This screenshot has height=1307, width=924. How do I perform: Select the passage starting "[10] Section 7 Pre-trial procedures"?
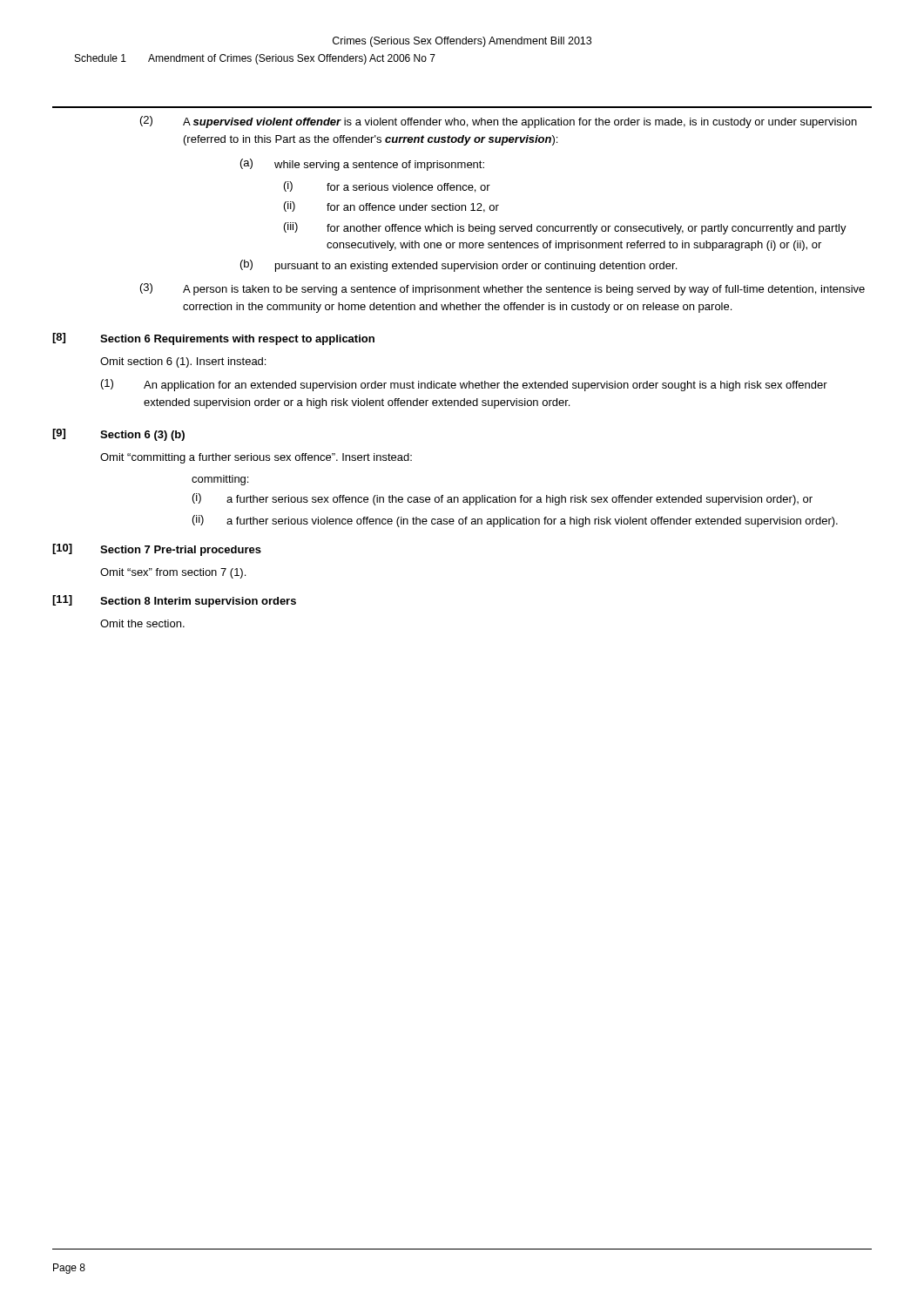coord(157,550)
